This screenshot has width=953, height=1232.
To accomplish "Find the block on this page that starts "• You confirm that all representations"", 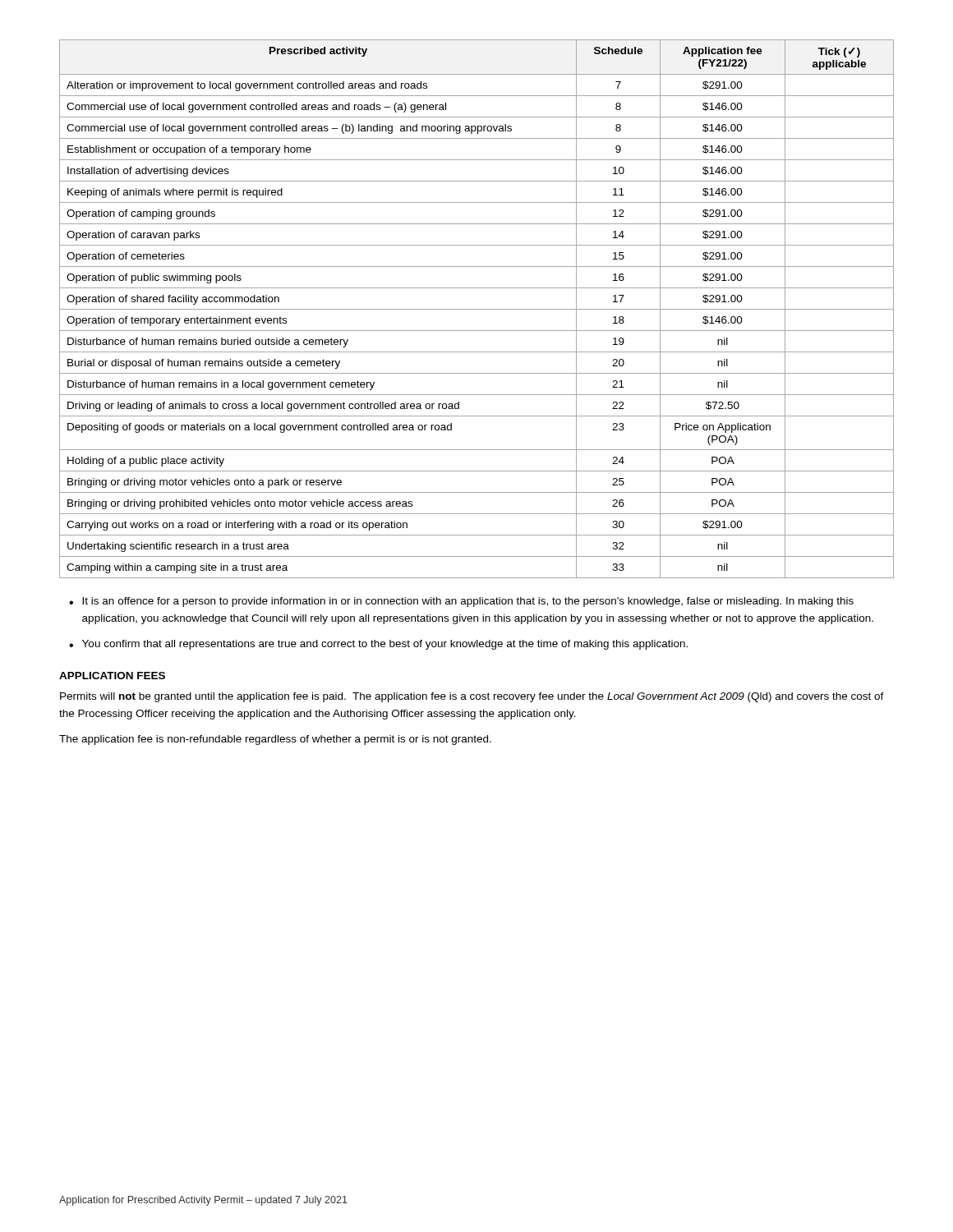I will [481, 645].
